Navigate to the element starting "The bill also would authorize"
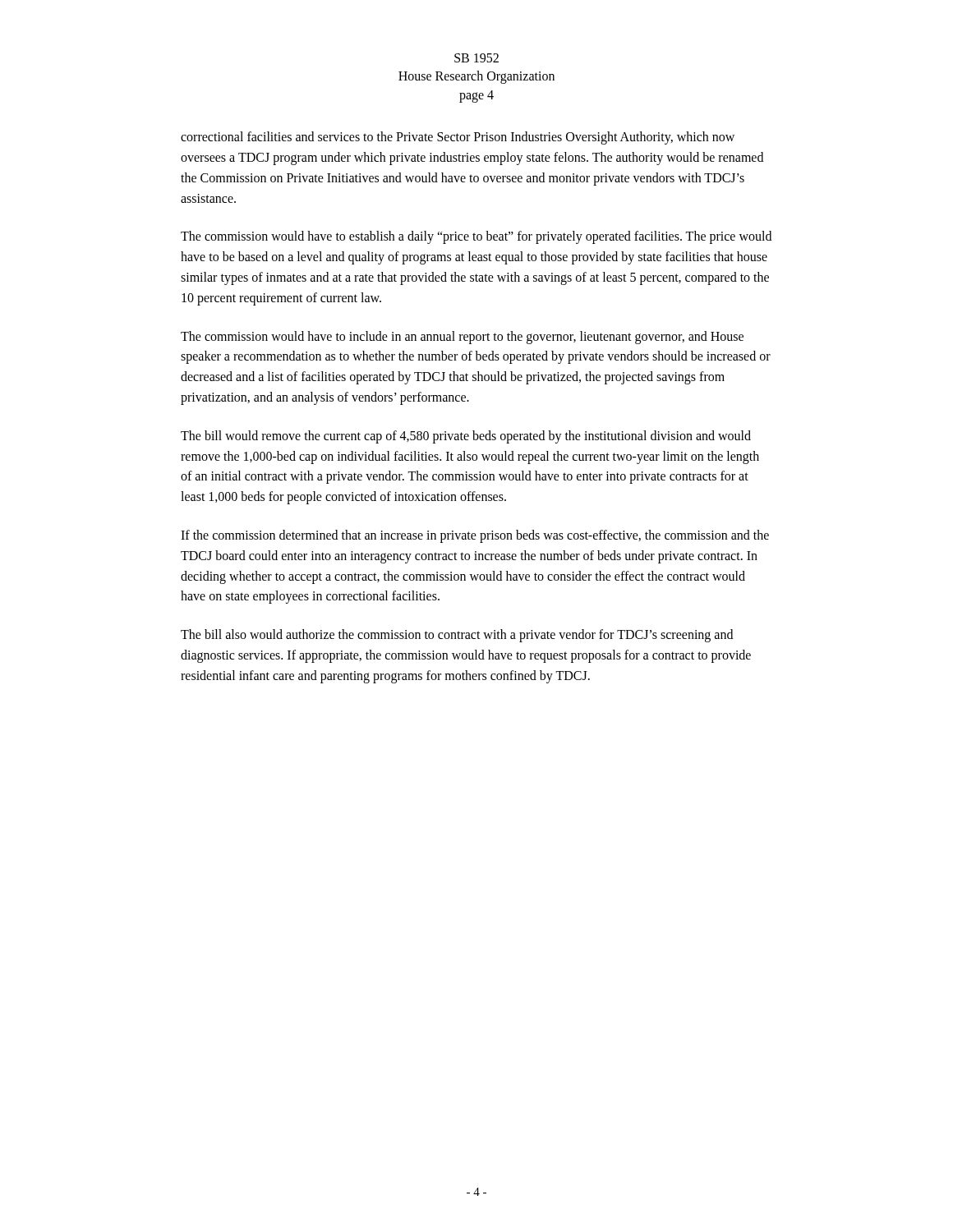This screenshot has width=953, height=1232. tap(466, 655)
